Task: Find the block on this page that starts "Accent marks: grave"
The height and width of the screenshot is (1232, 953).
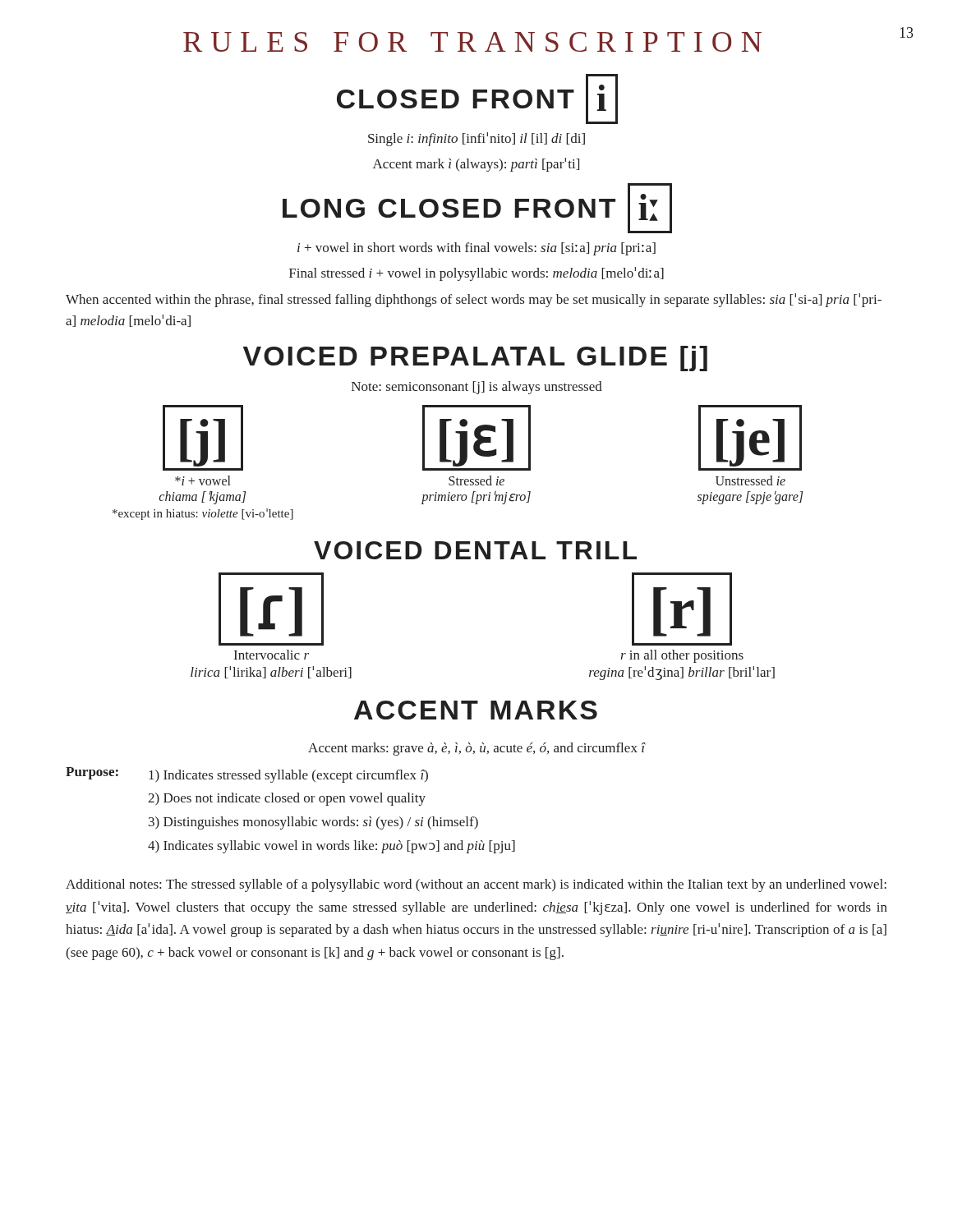Action: coord(476,749)
